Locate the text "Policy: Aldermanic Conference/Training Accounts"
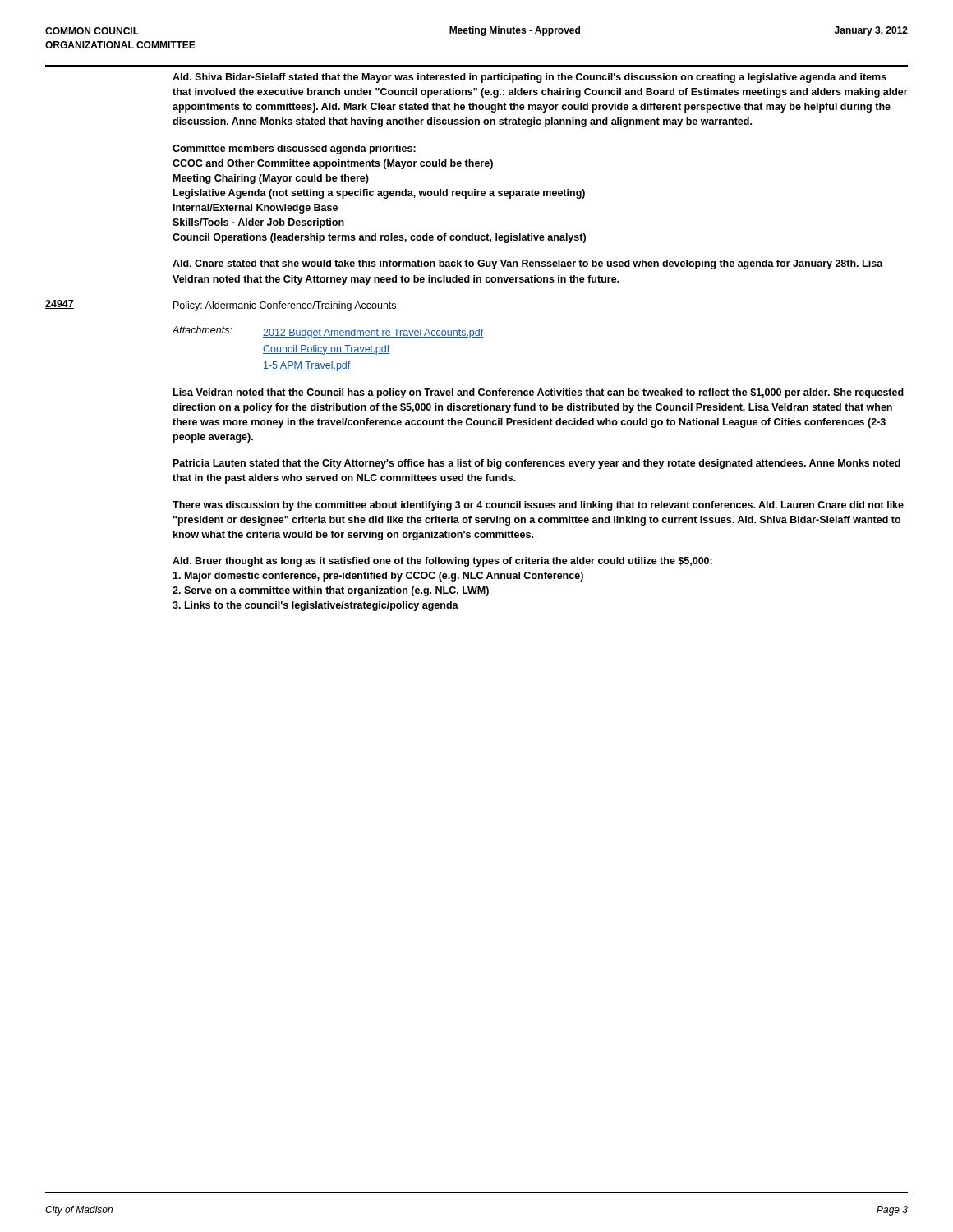Image resolution: width=953 pixels, height=1232 pixels. click(284, 305)
